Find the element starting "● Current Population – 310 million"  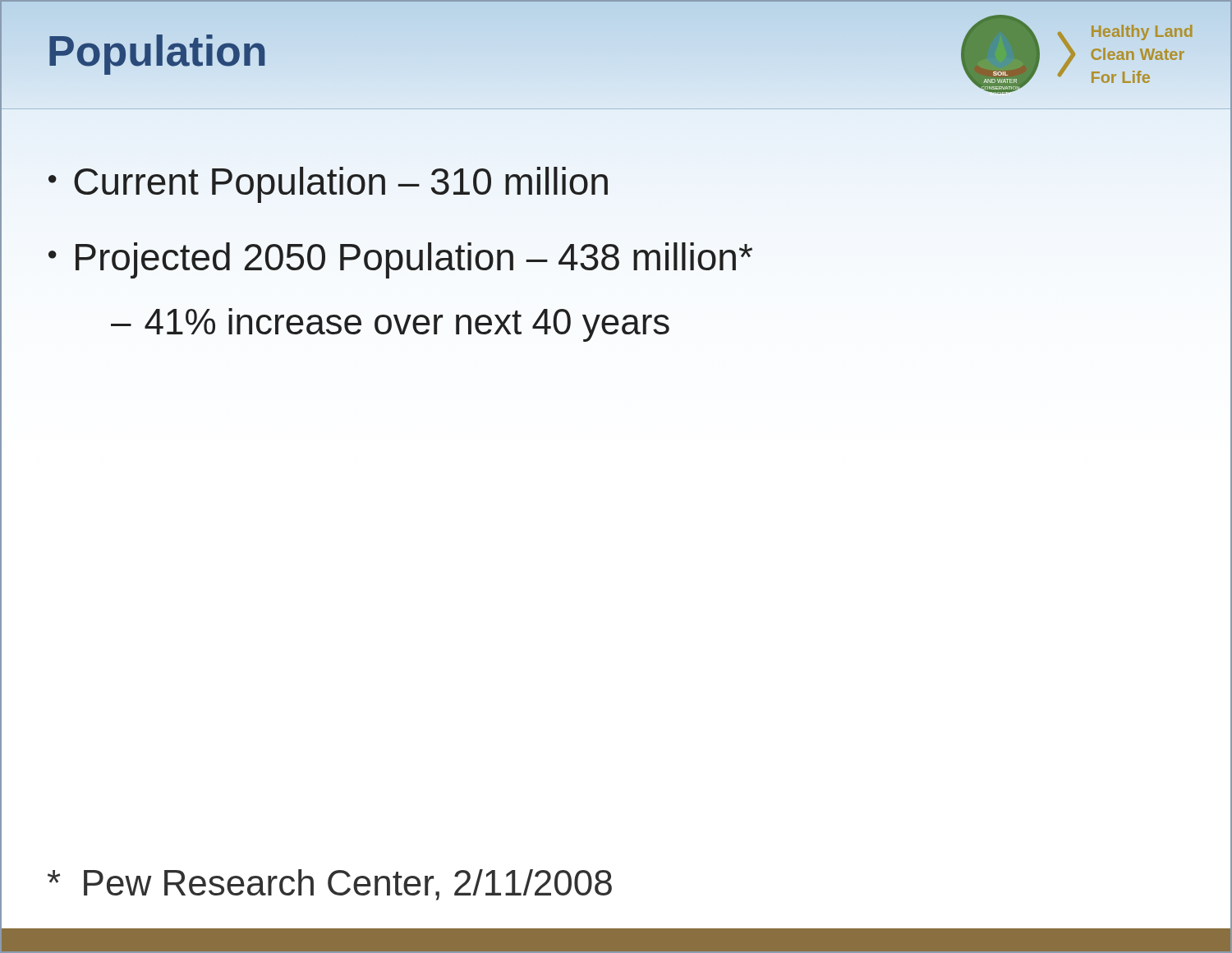[x=329, y=182]
